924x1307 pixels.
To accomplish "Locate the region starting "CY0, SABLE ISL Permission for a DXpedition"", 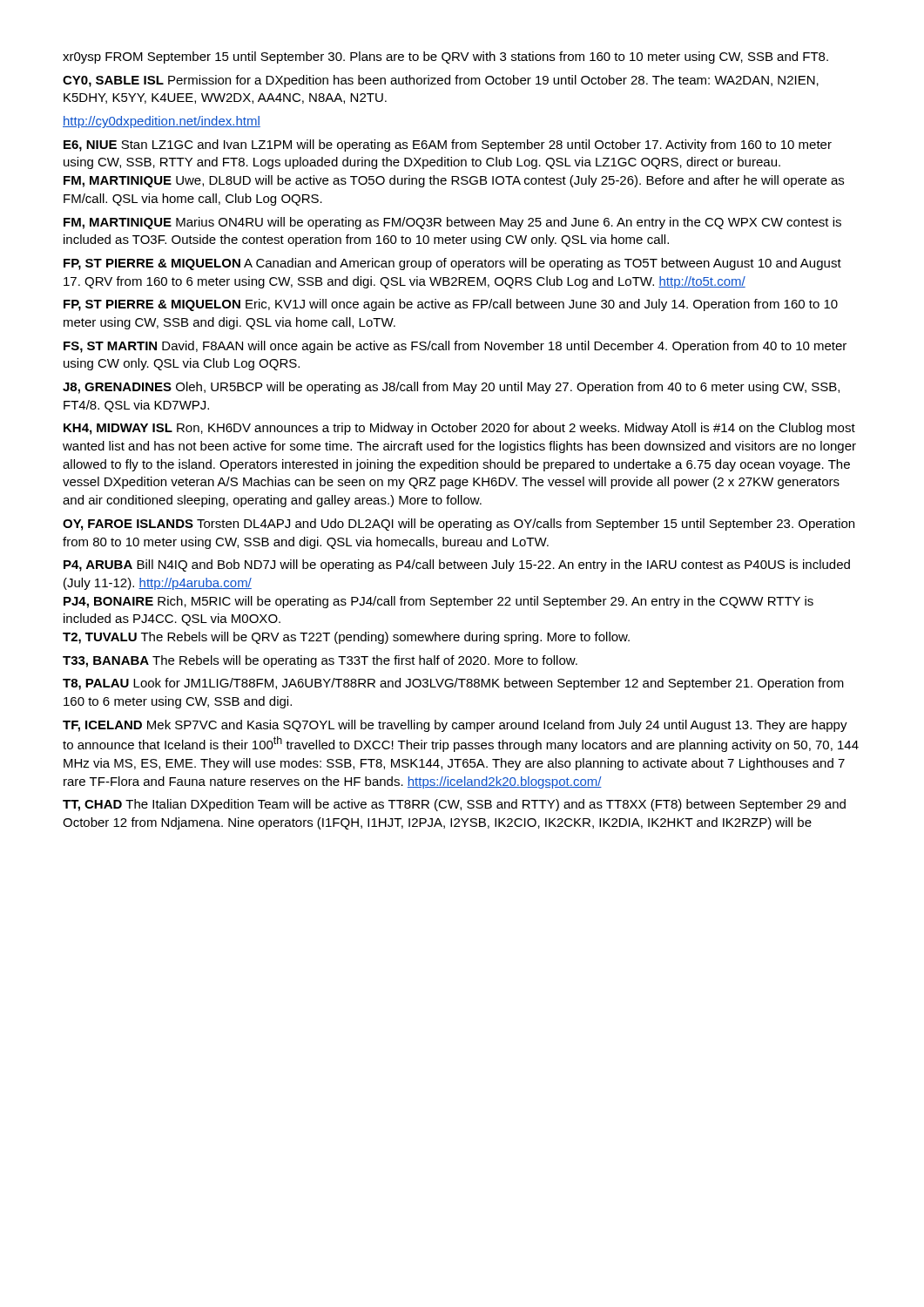I will (462, 89).
